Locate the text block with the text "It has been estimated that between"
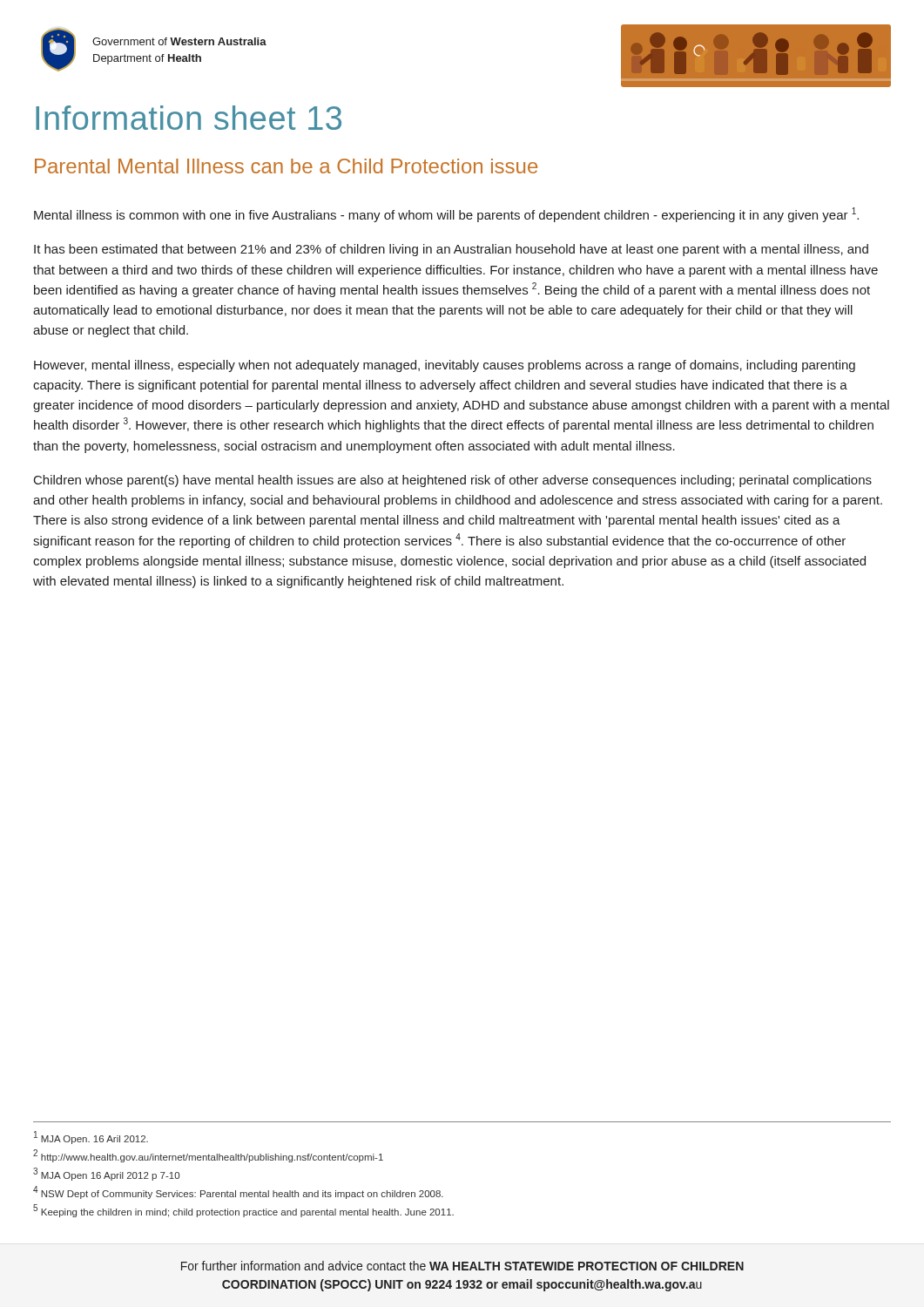This screenshot has height=1307, width=924. pyautogui.click(x=456, y=290)
